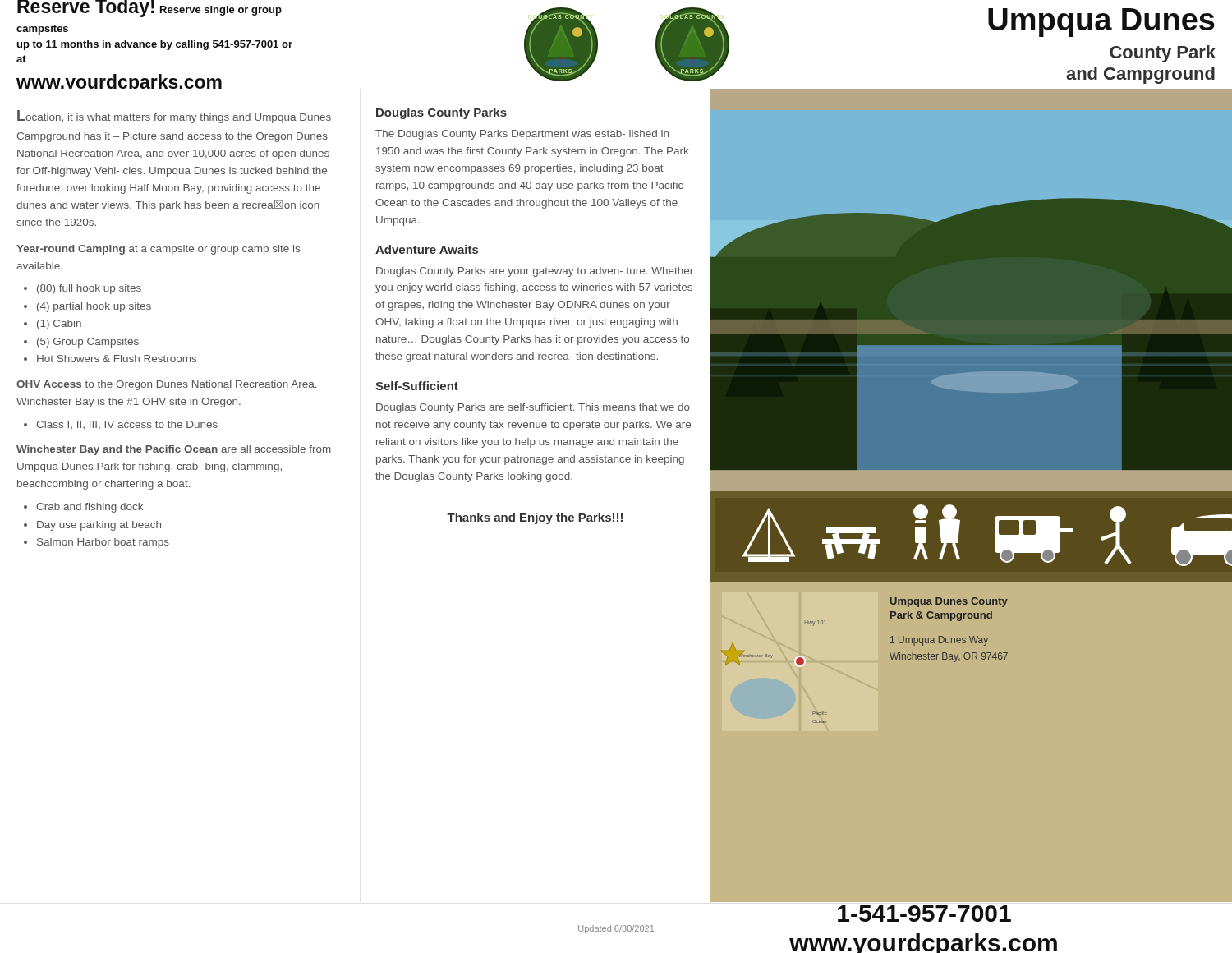
Task: Find the text starting "The Douglas County"
Action: (x=532, y=176)
